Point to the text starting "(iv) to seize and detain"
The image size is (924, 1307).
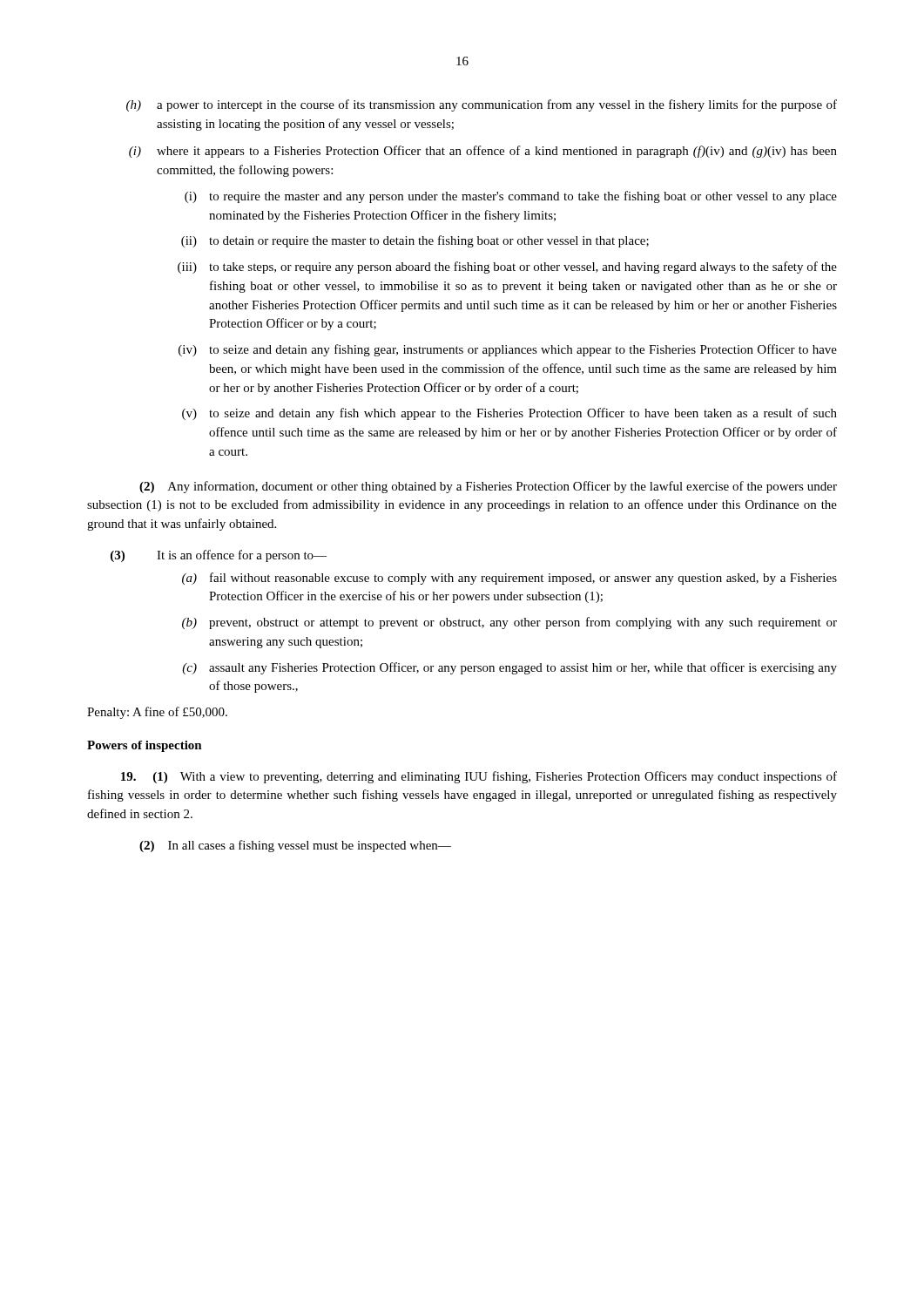click(497, 369)
